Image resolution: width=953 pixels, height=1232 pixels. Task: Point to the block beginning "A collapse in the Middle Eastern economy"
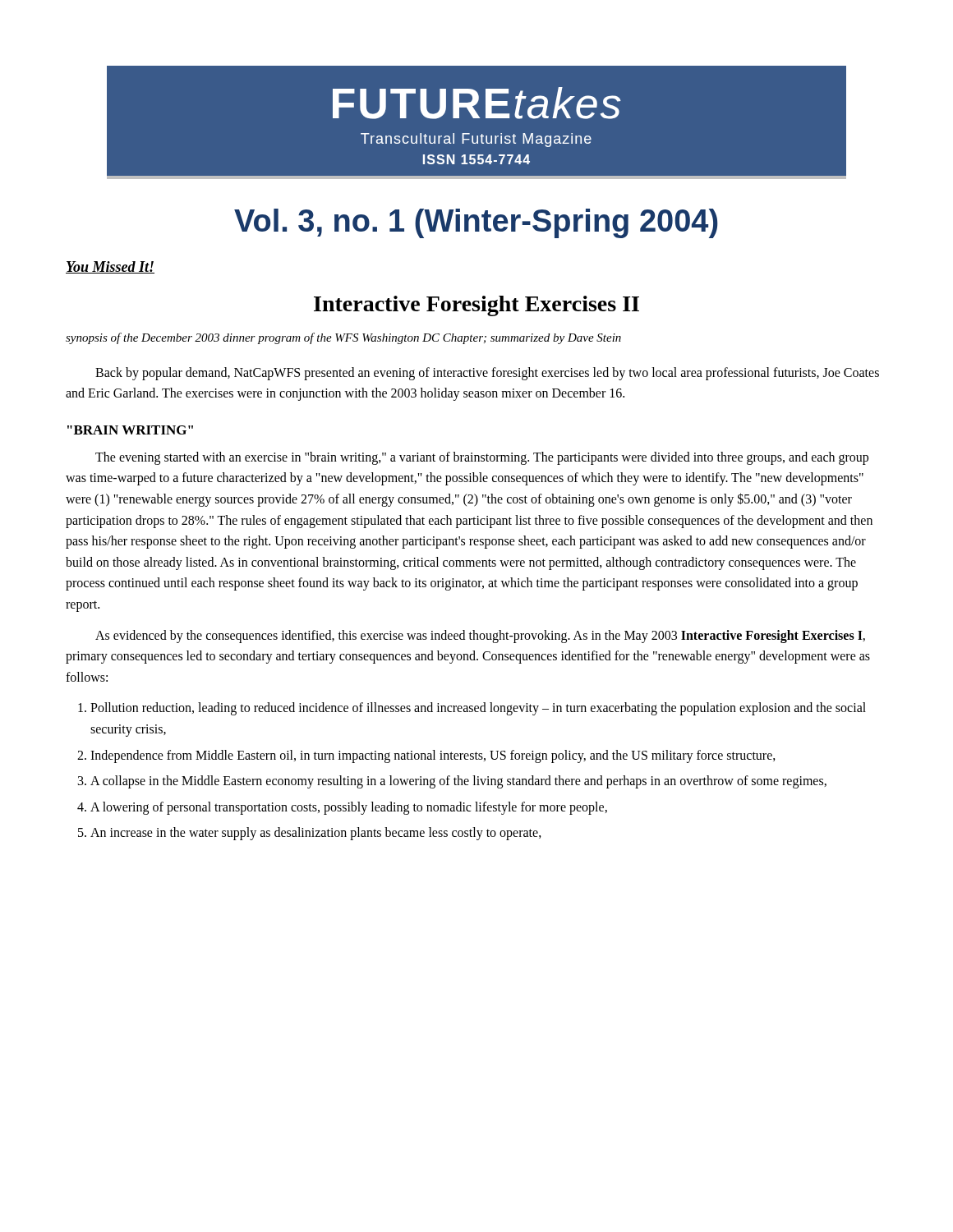click(x=459, y=781)
